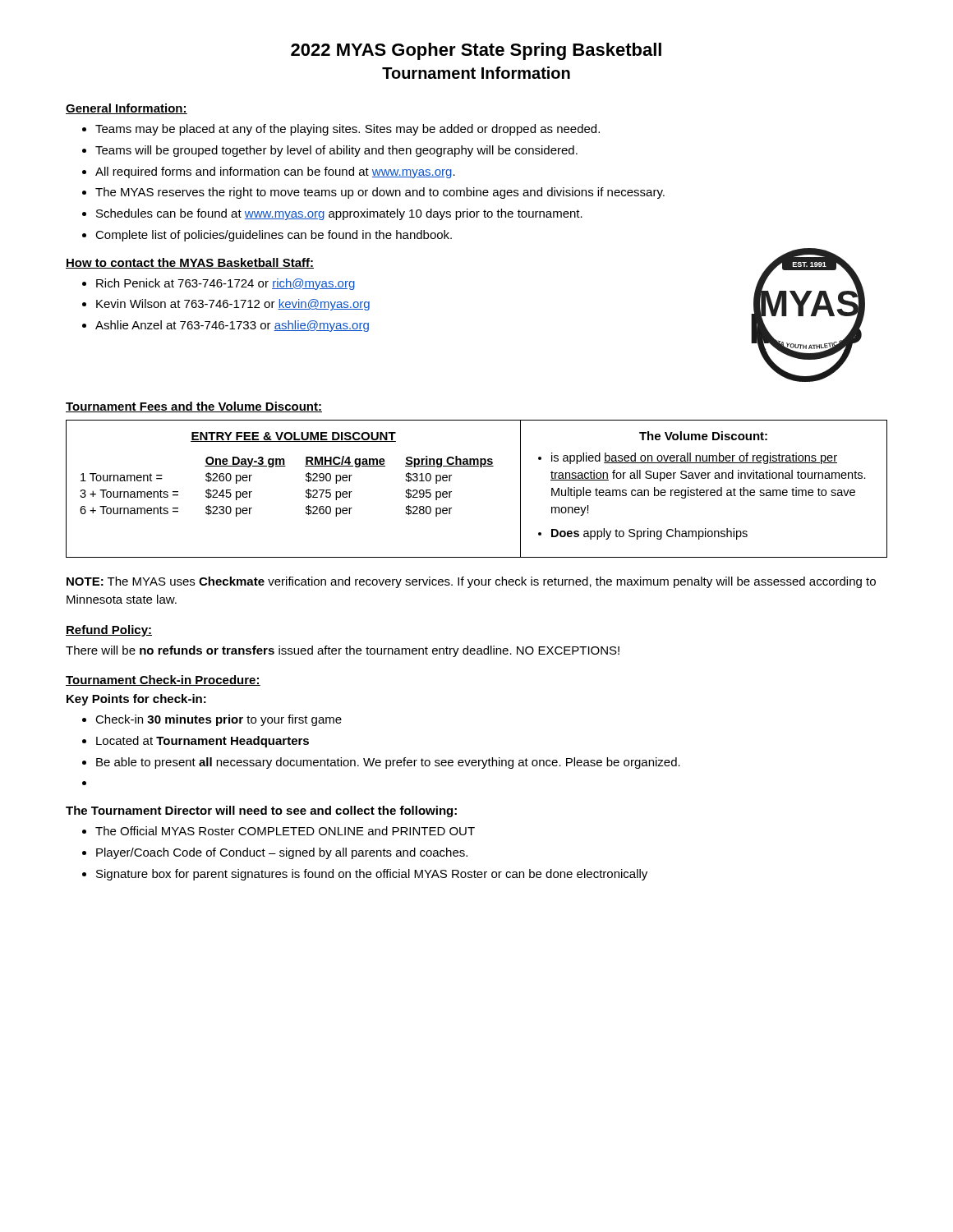Point to "Rich Penick at 763-746-1724 or rich@myas.org"
Image resolution: width=953 pixels, height=1232 pixels.
click(x=225, y=283)
